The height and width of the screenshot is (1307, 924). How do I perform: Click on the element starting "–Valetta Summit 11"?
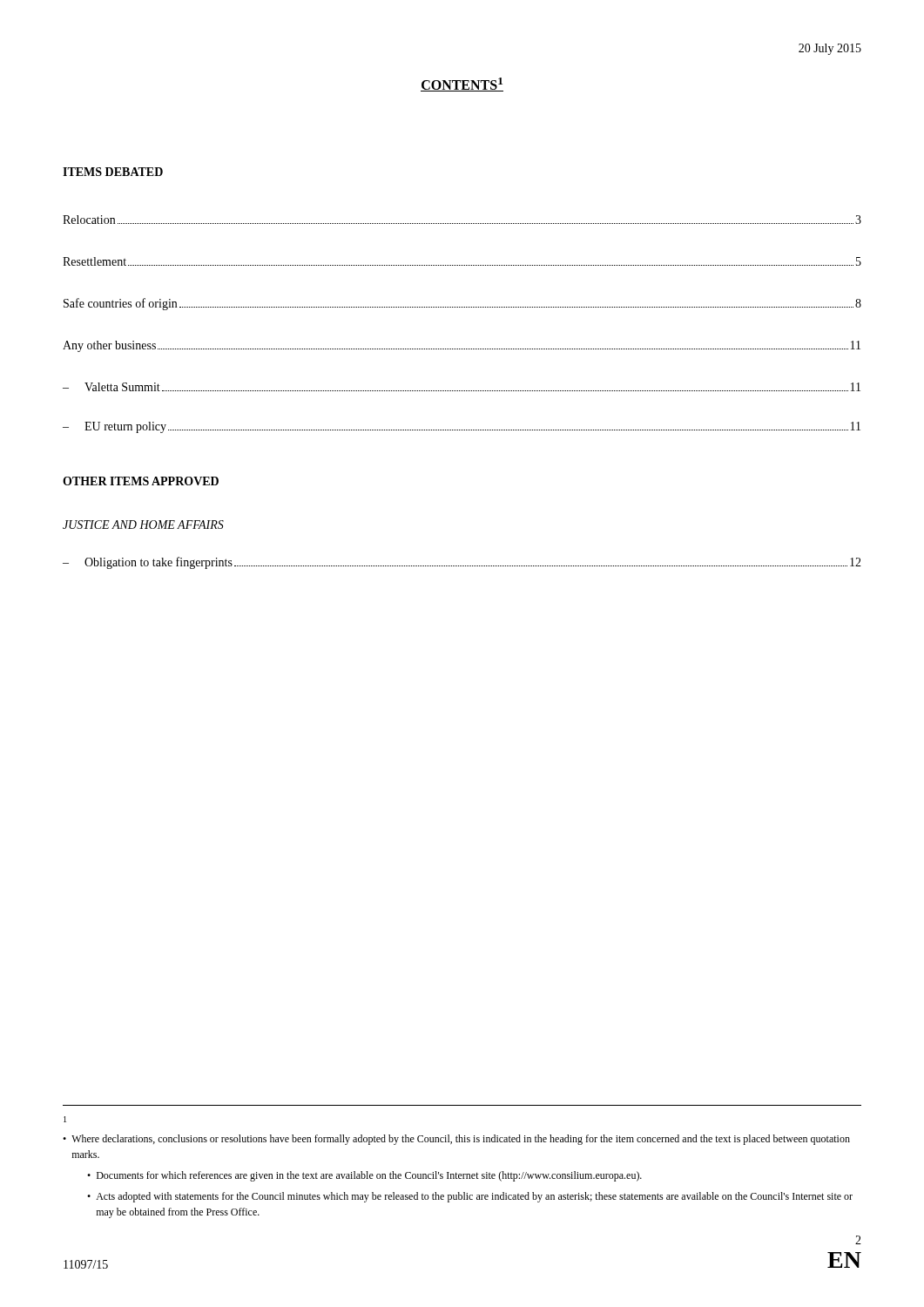(x=462, y=388)
